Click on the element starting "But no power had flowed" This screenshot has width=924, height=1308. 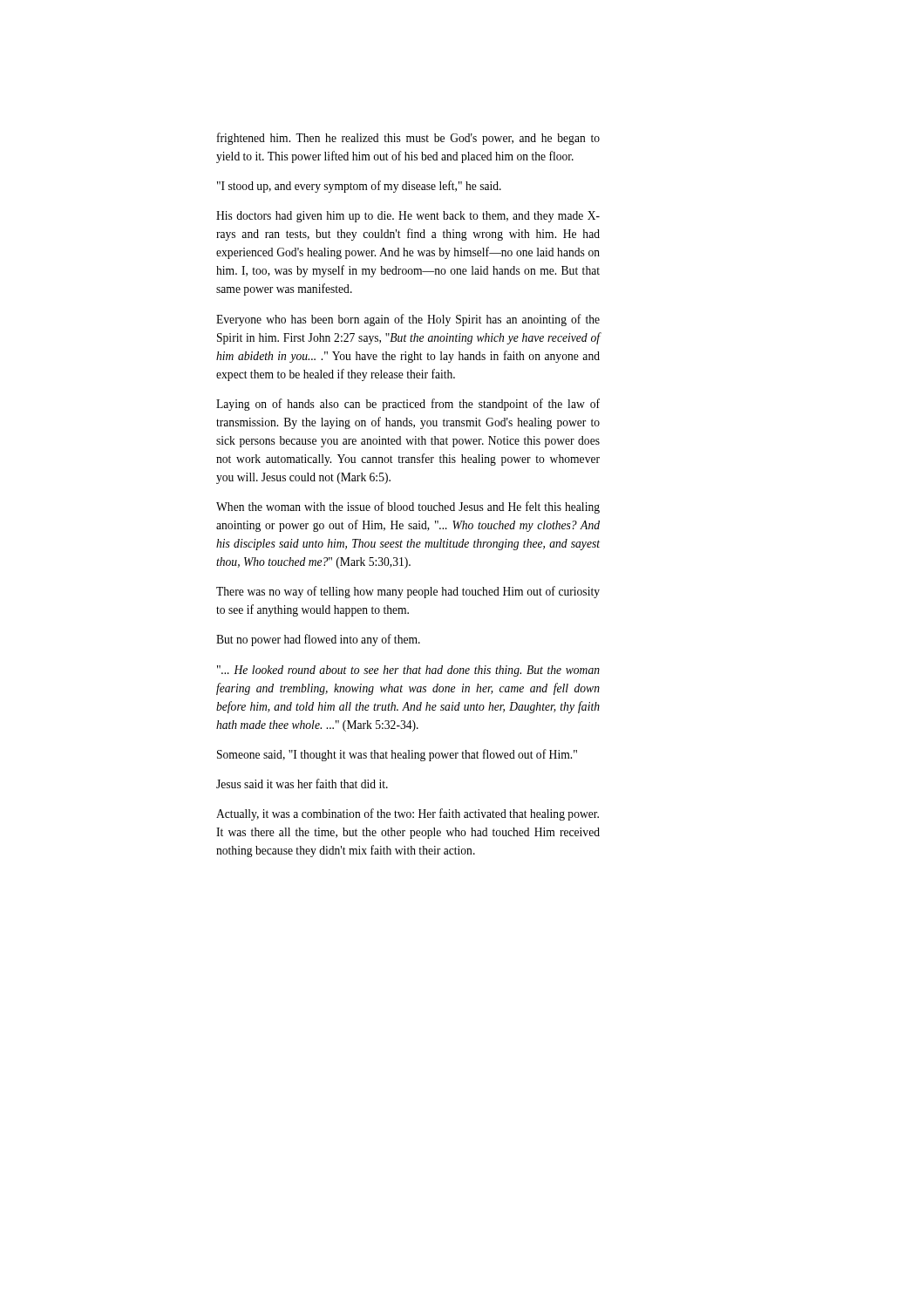(318, 640)
